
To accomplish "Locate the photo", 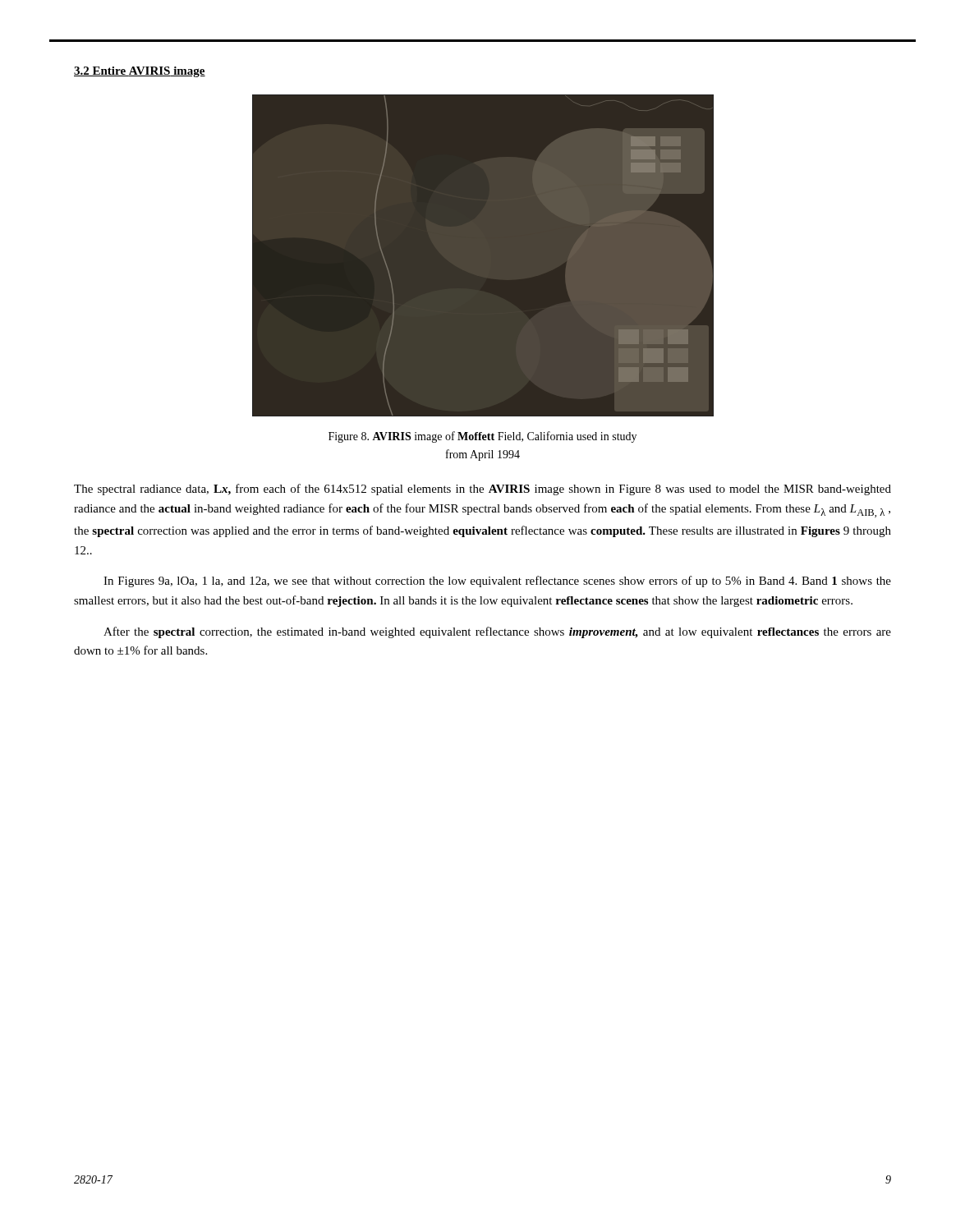I will [x=482, y=257].
